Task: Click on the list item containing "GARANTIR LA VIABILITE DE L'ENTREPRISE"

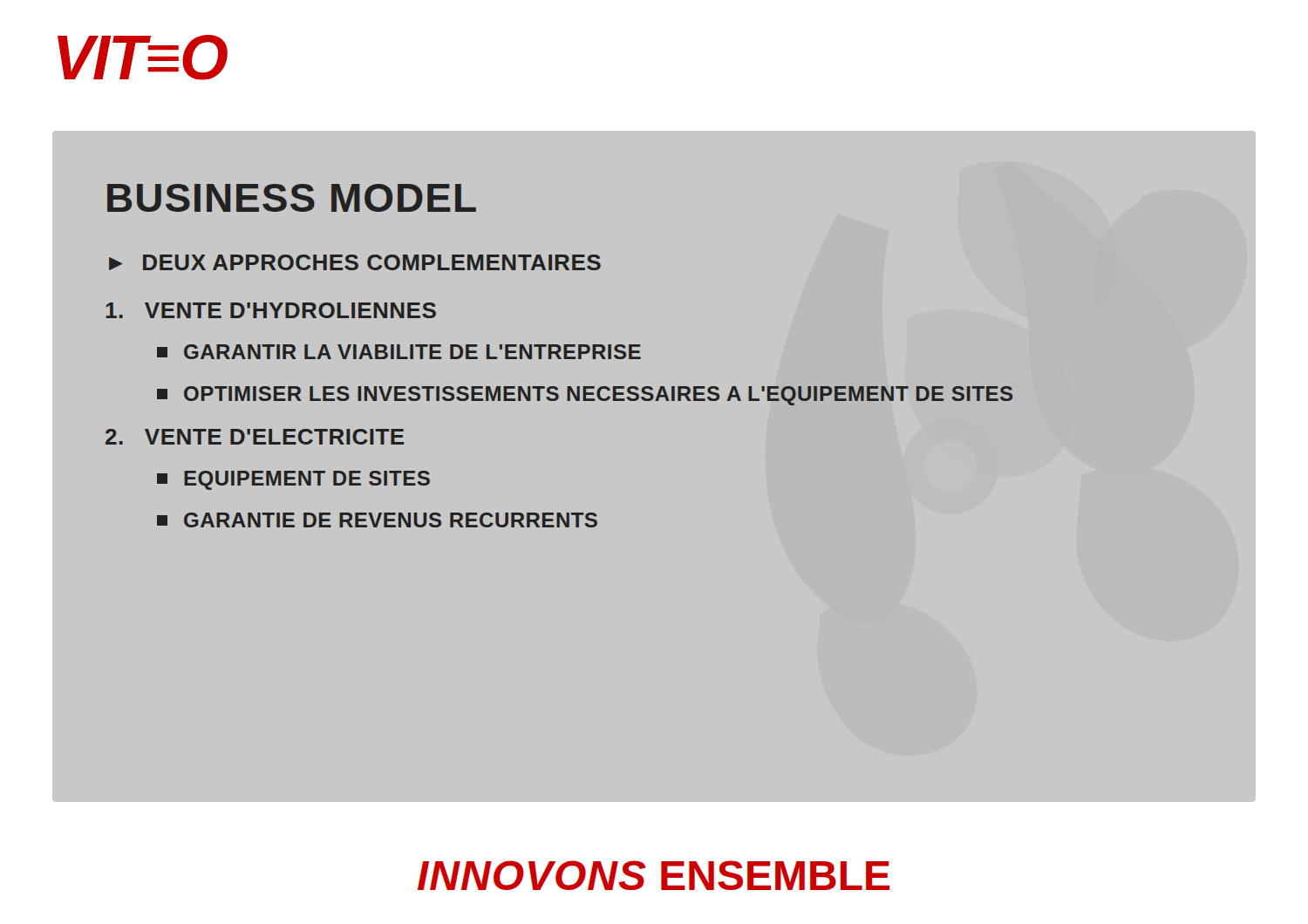Action: (x=399, y=352)
